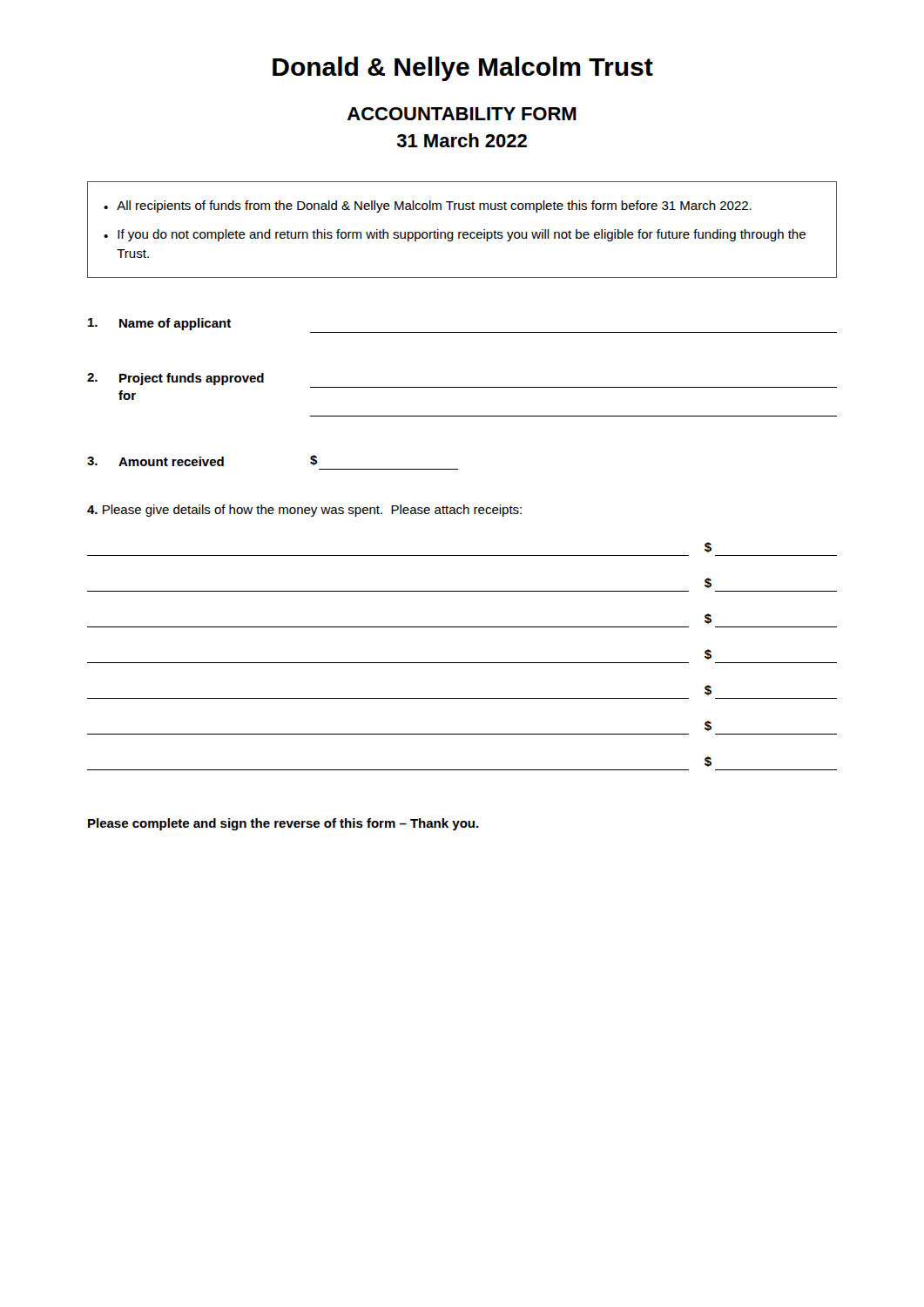Select the text with the text "Amount received $"
The width and height of the screenshot is (924, 1307).
(x=462, y=460)
